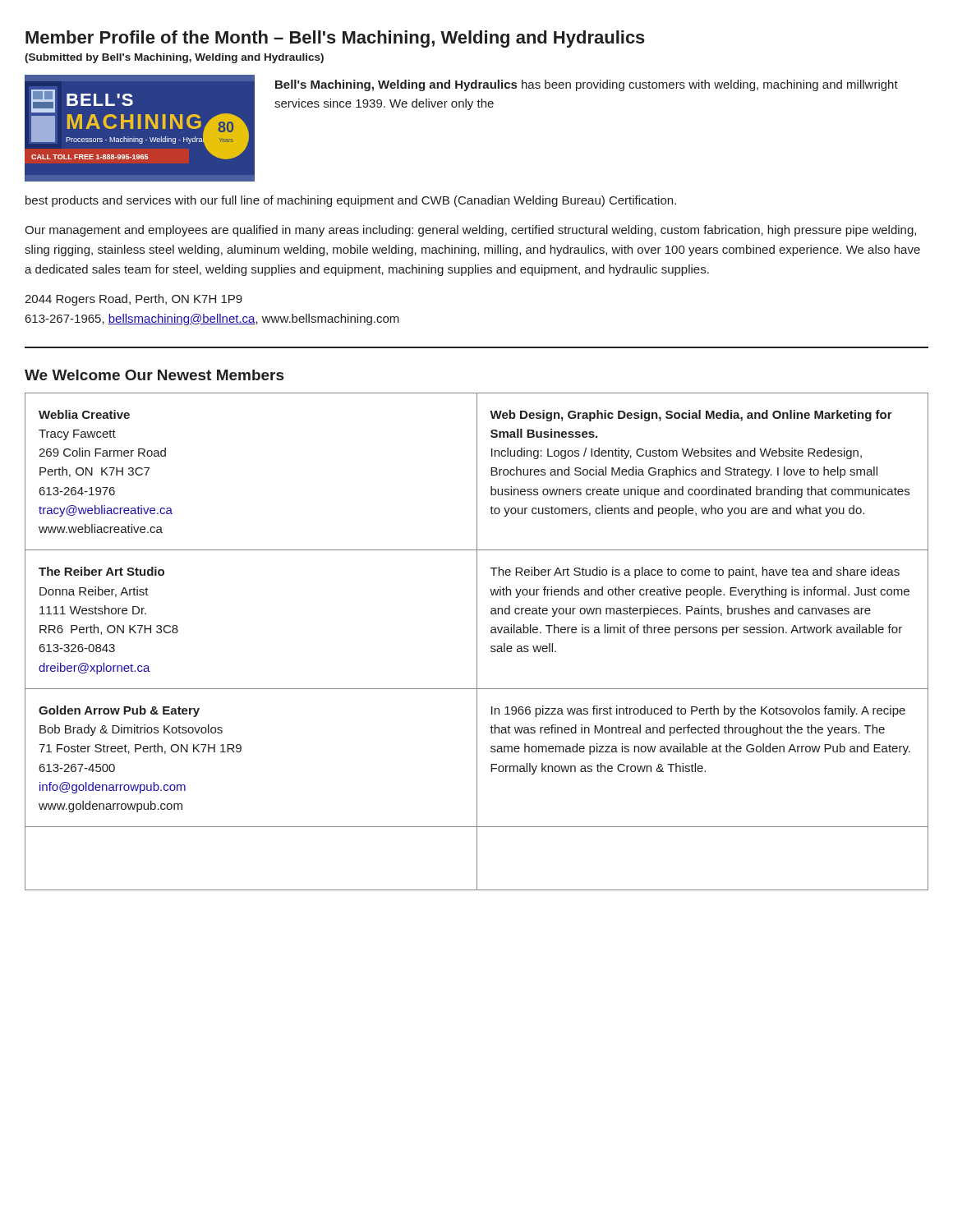Where is the passage that starts "best products and services"?
This screenshot has width=953, height=1232.
(x=351, y=200)
